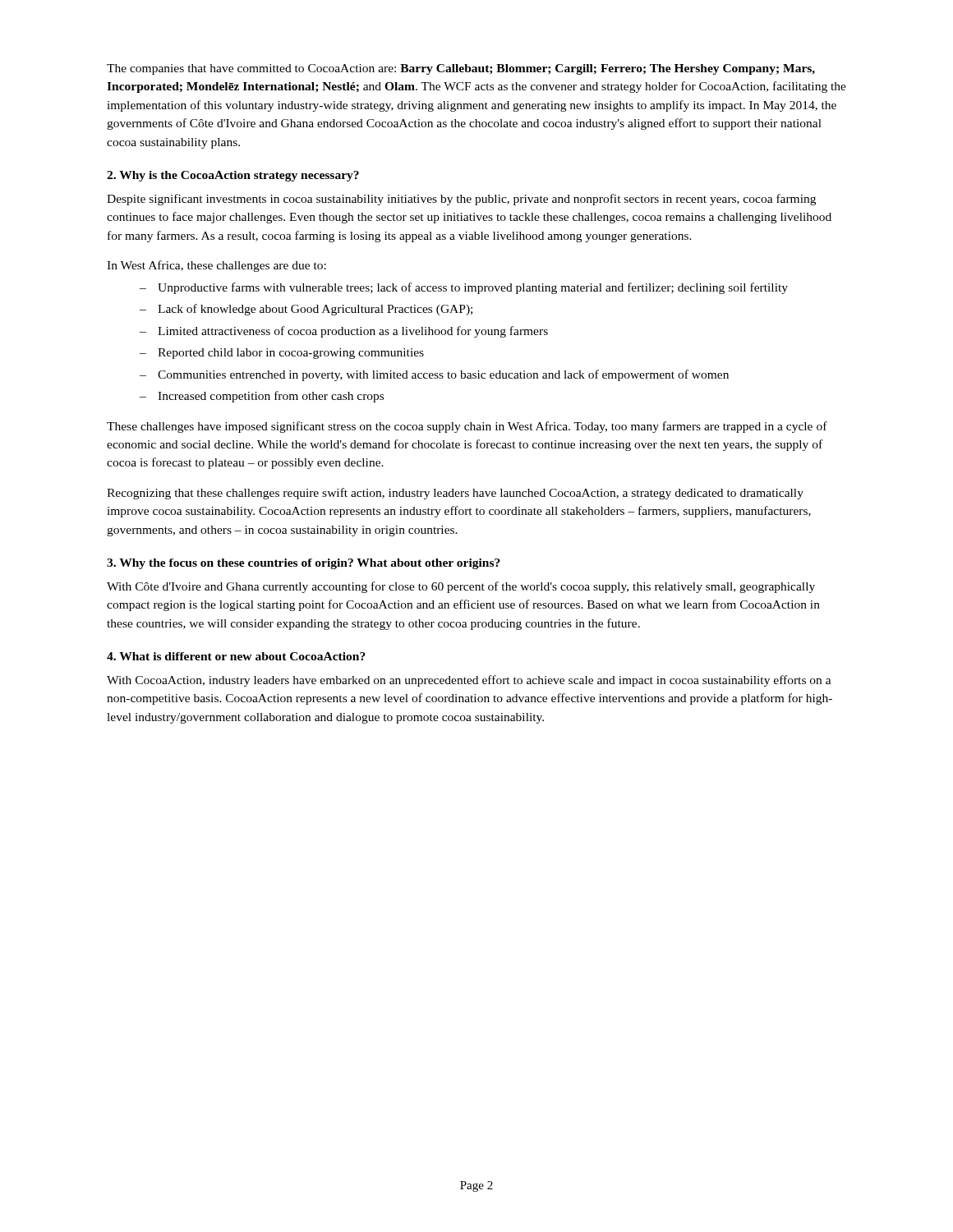Locate the list item containing "– Reported child labor in cocoa-growing communities"

click(x=282, y=354)
